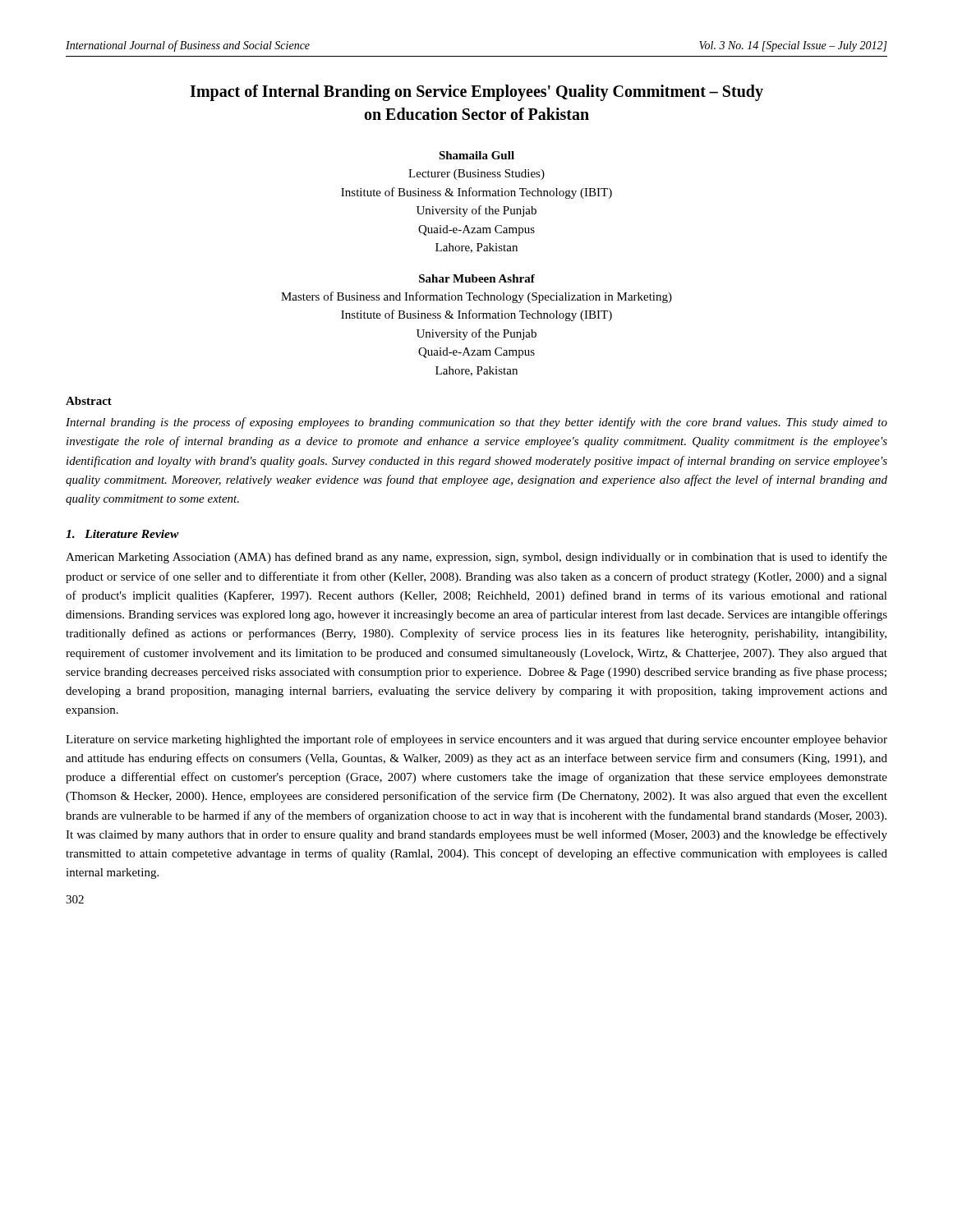
Task: Point to the region starting "Literature on service marketing highlighted the"
Action: coord(476,806)
